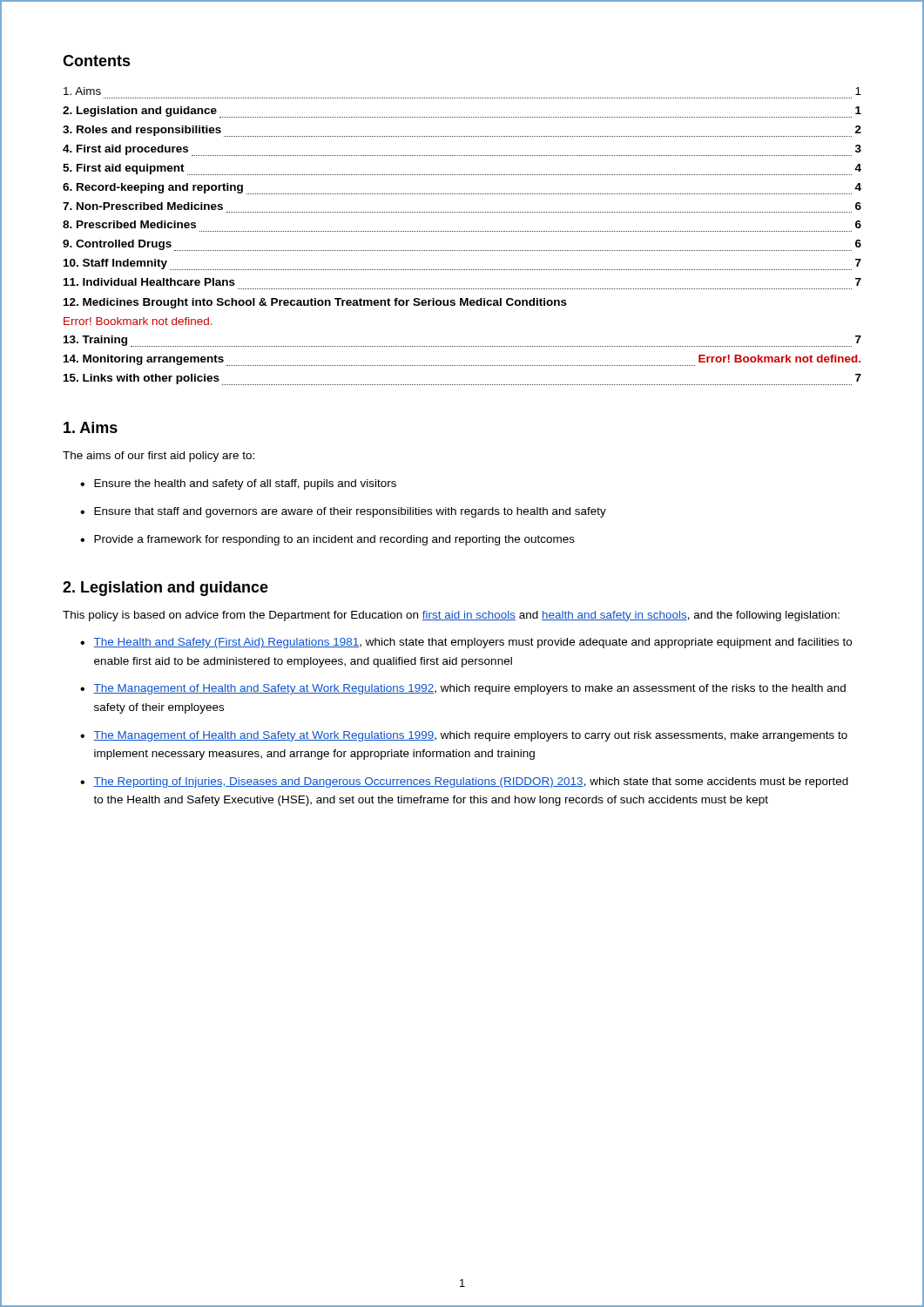Locate the block of text that opens with "• Ensure the"
This screenshot has height=1307, width=924.
pos(238,484)
